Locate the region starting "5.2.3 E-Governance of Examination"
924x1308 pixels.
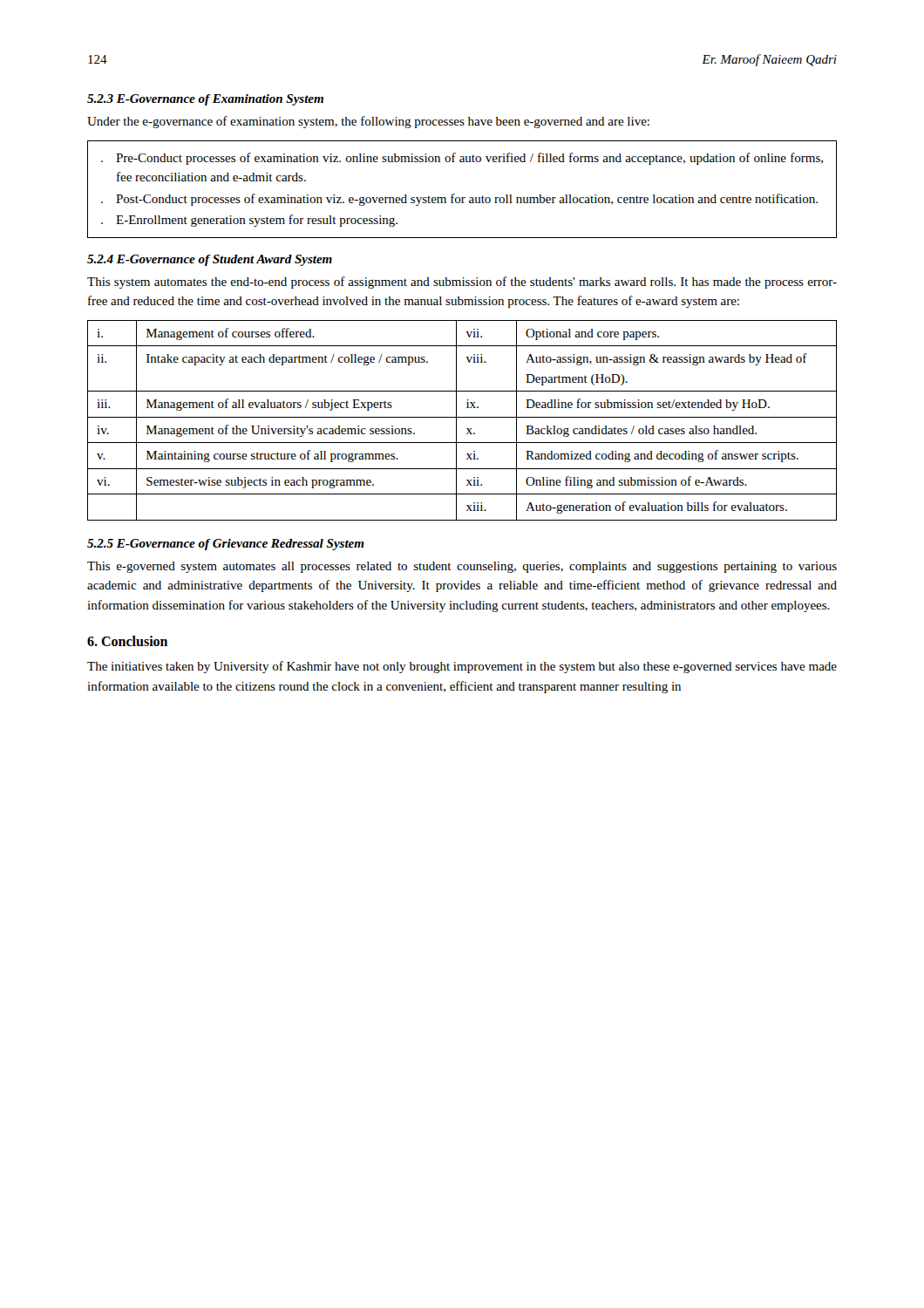(206, 99)
